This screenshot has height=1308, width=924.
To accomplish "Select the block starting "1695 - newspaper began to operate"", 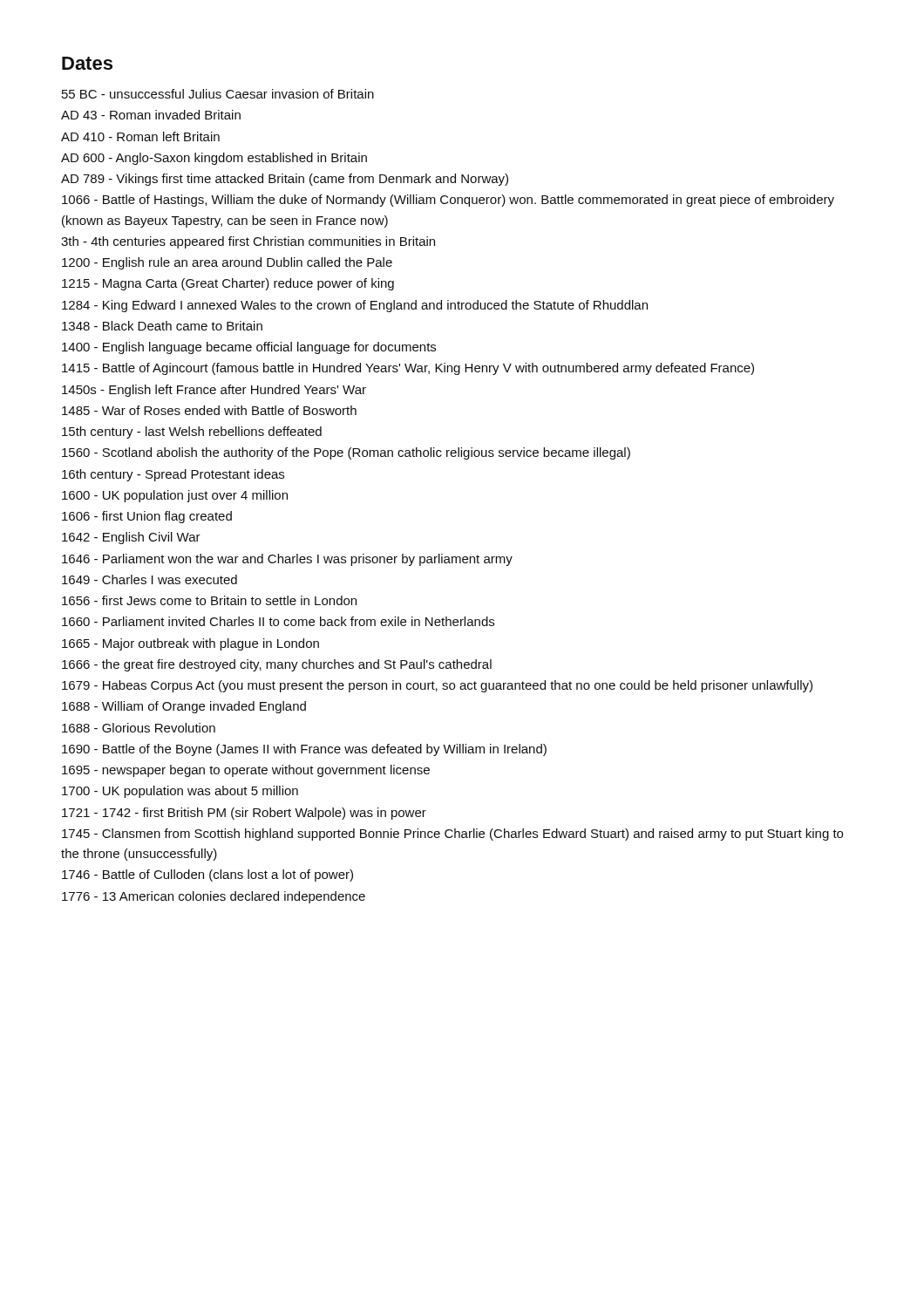I will (246, 770).
